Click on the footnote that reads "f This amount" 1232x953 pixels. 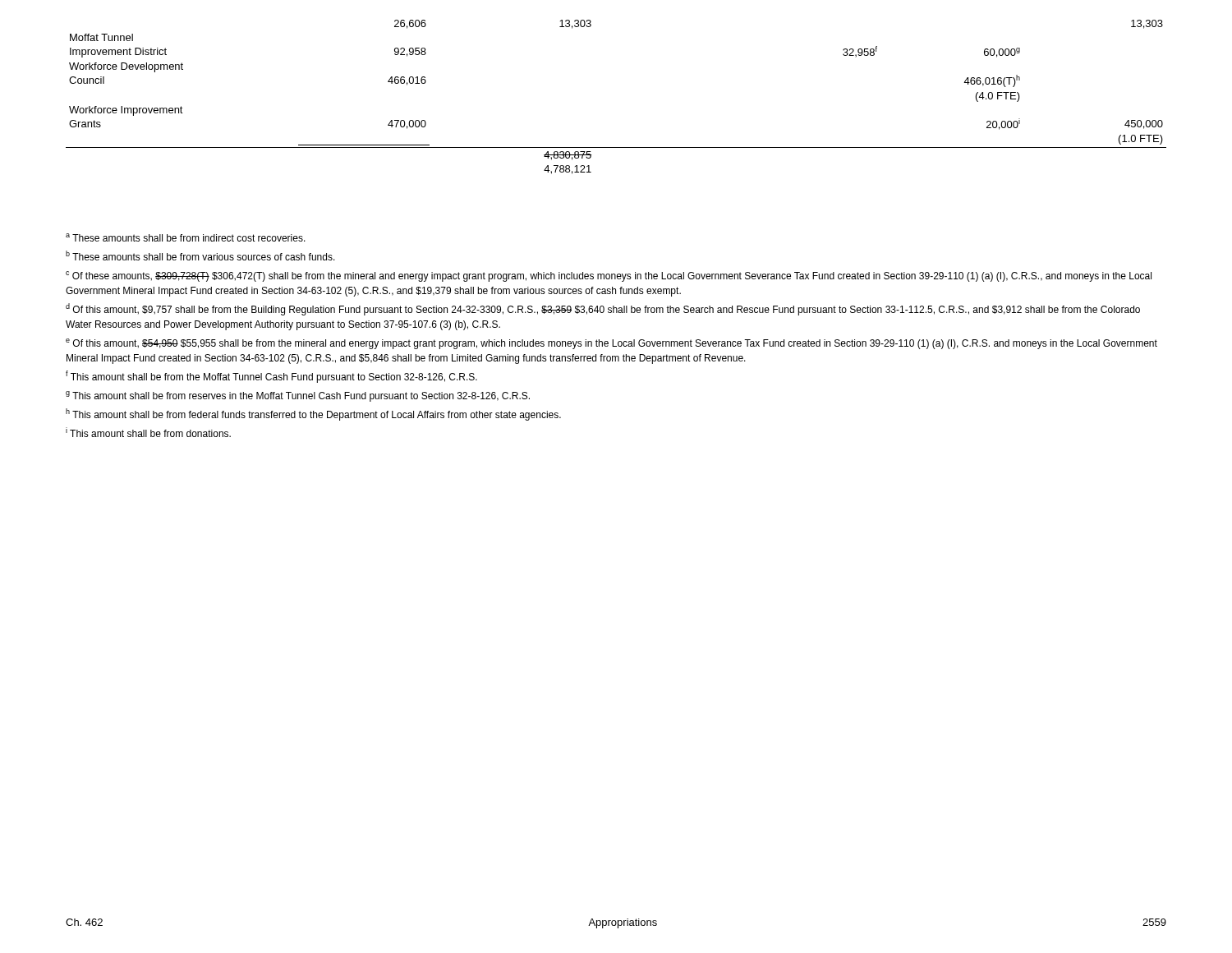tap(272, 376)
